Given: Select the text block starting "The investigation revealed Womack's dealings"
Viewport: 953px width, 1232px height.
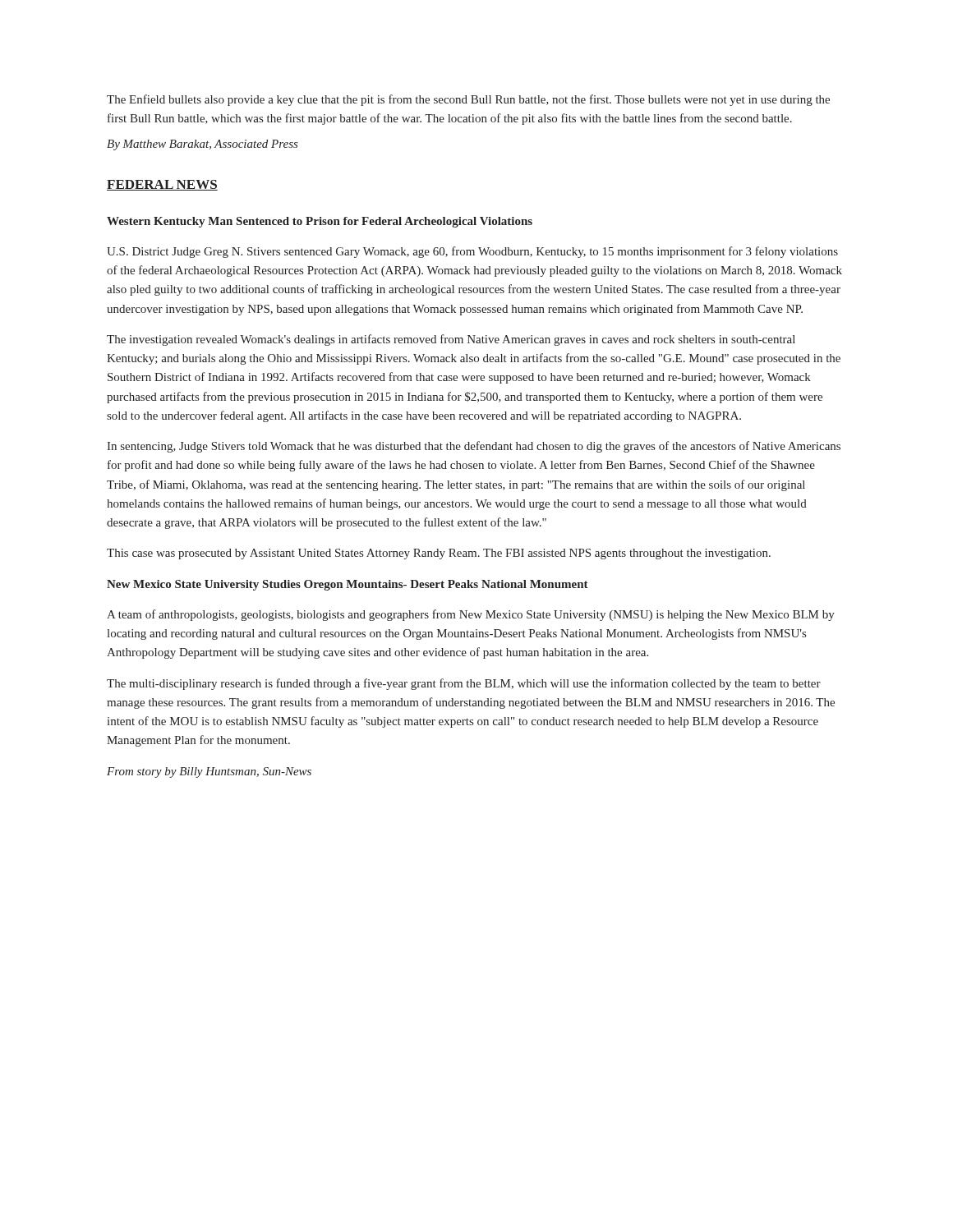Looking at the screenshot, I should pyautogui.click(x=476, y=378).
